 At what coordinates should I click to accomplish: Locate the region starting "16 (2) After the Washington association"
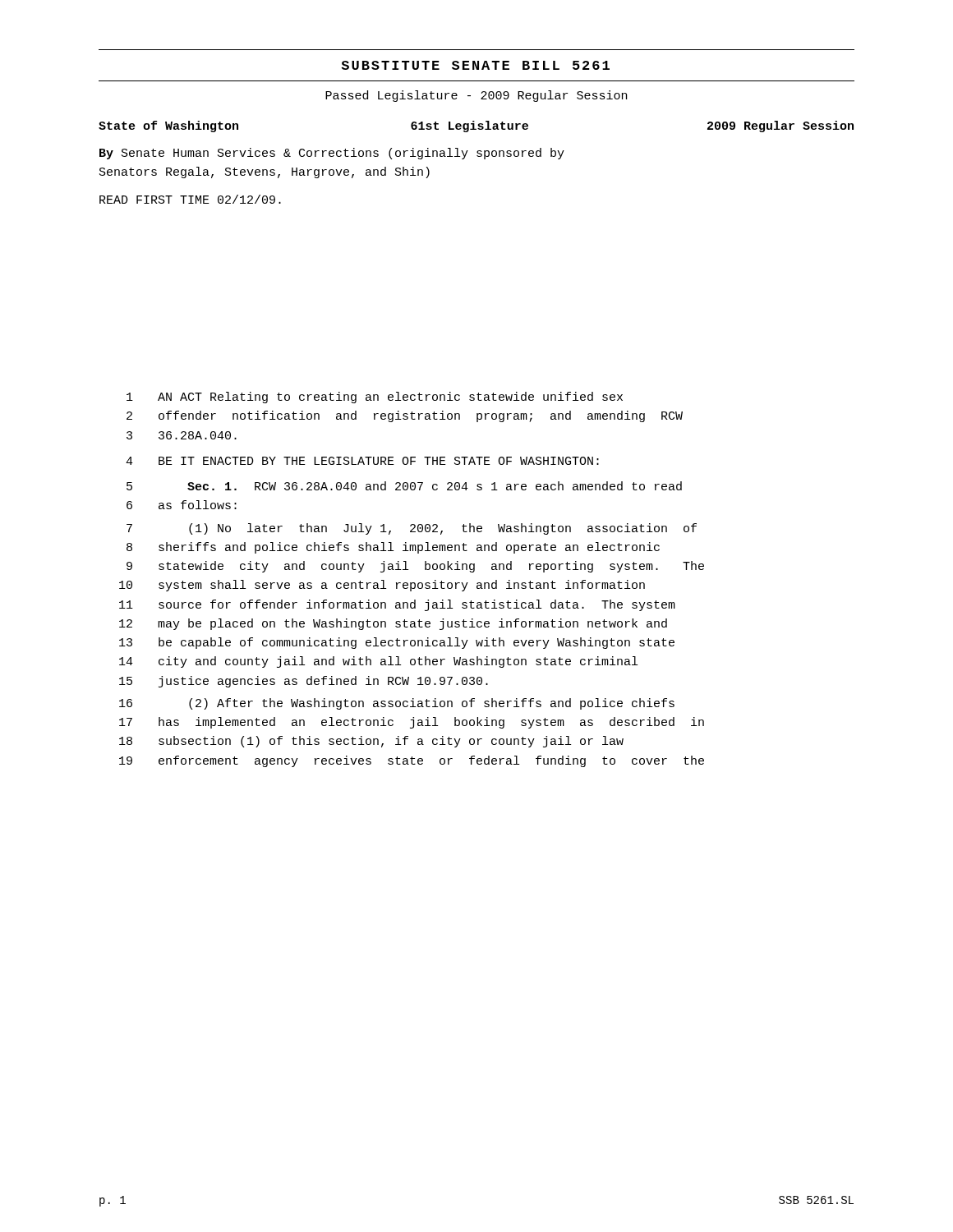[x=476, y=704]
